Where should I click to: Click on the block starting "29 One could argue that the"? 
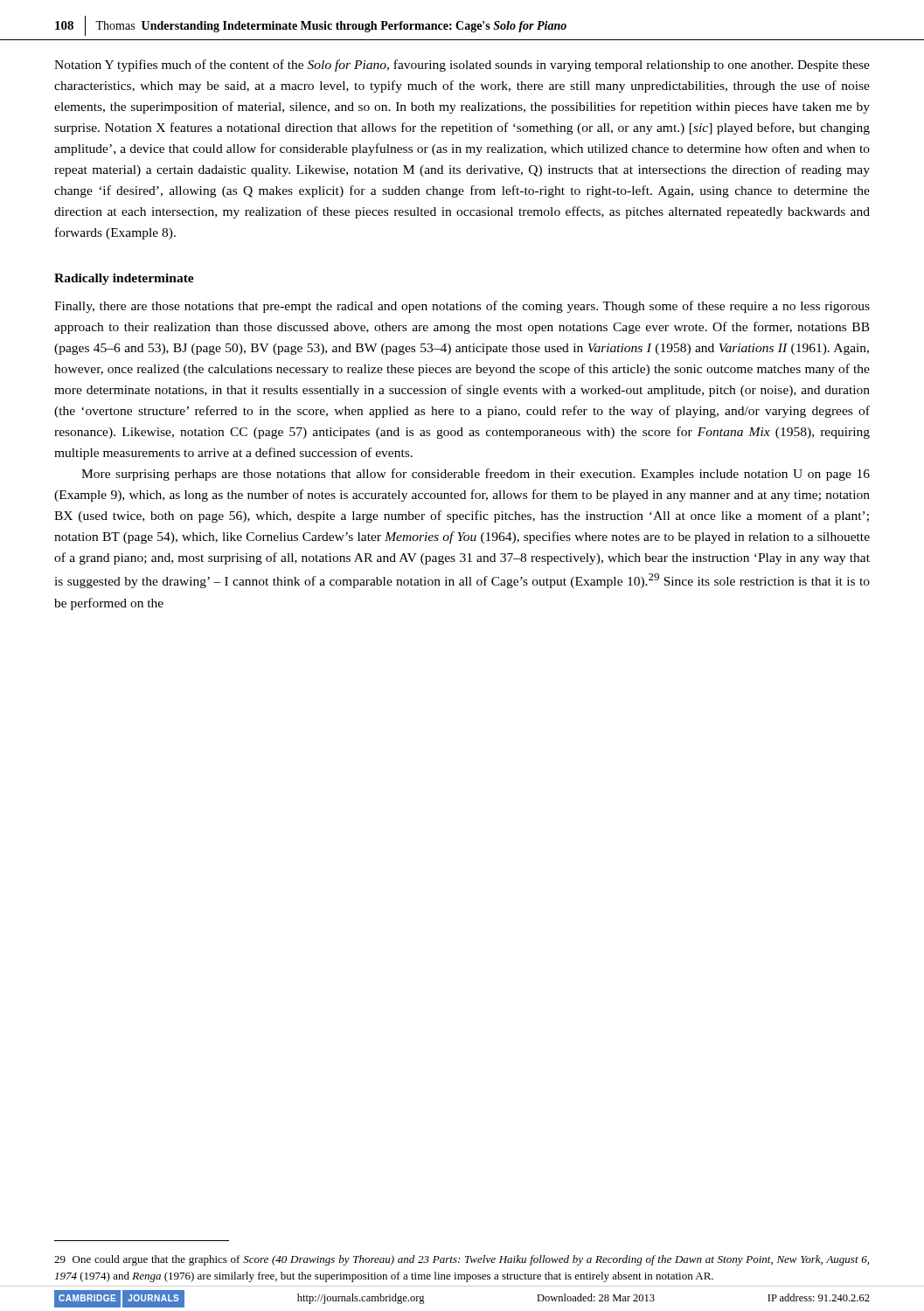point(462,1268)
